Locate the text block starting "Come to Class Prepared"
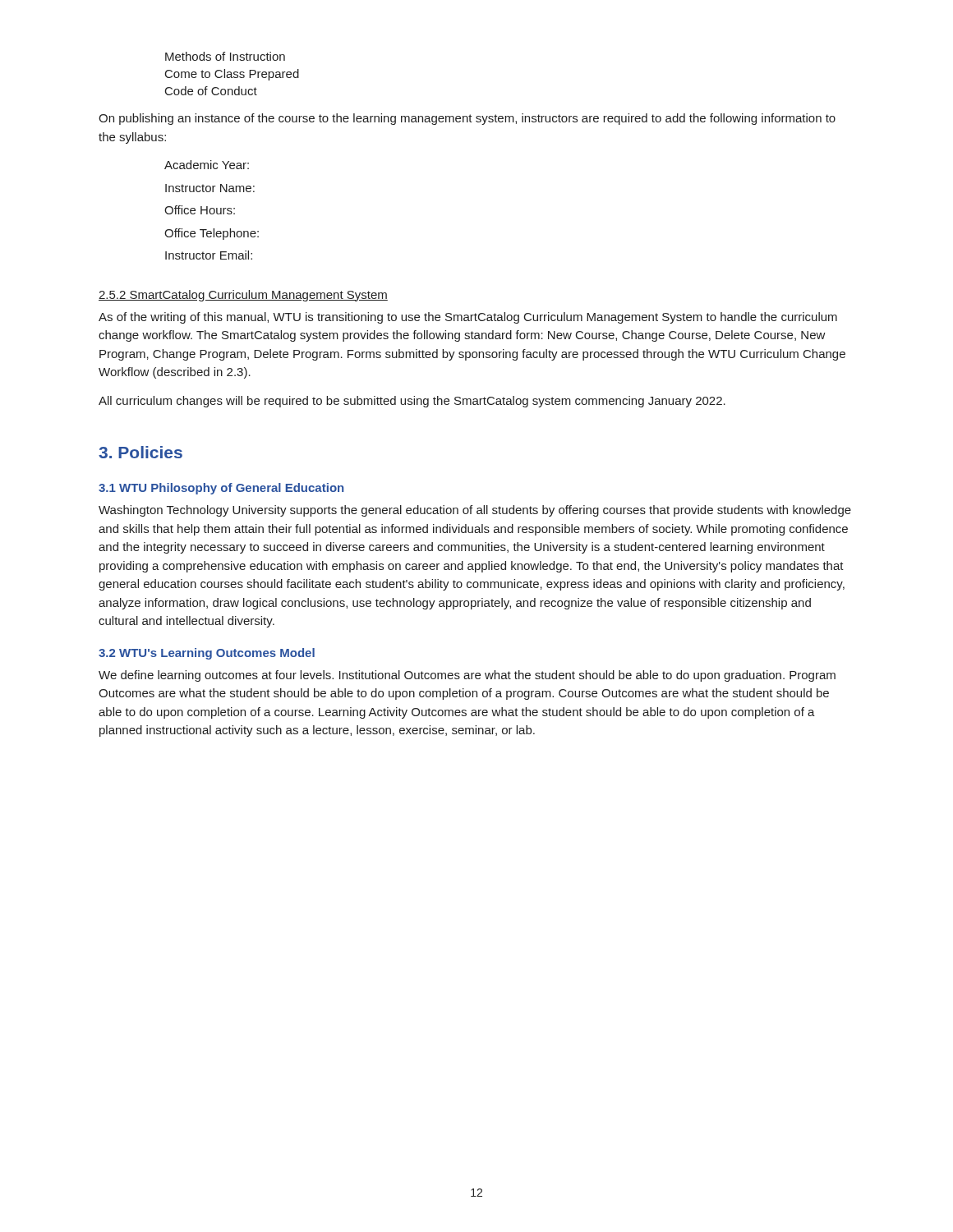This screenshot has height=1232, width=953. click(232, 73)
